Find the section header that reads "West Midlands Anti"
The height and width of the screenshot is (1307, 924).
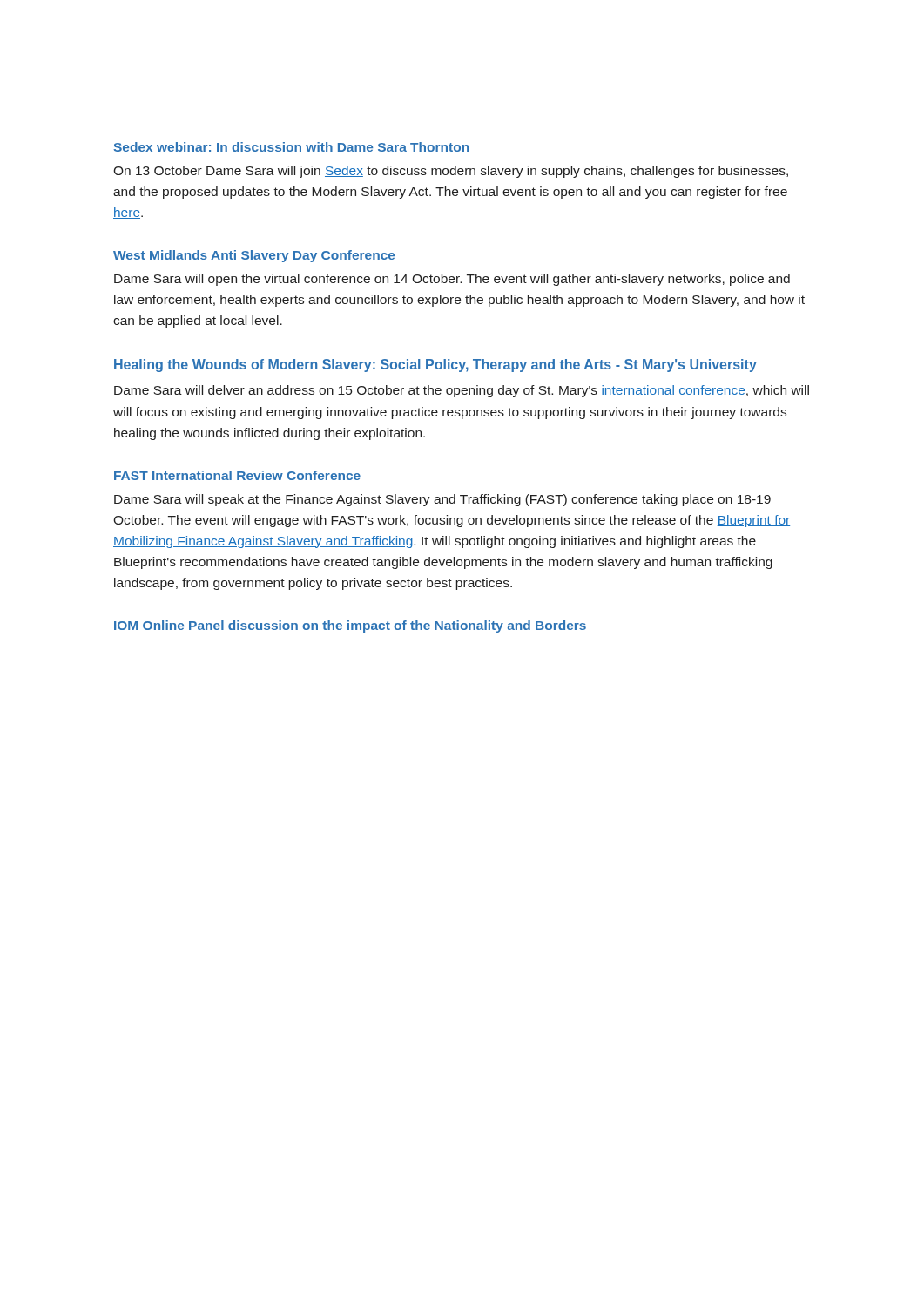pos(254,255)
